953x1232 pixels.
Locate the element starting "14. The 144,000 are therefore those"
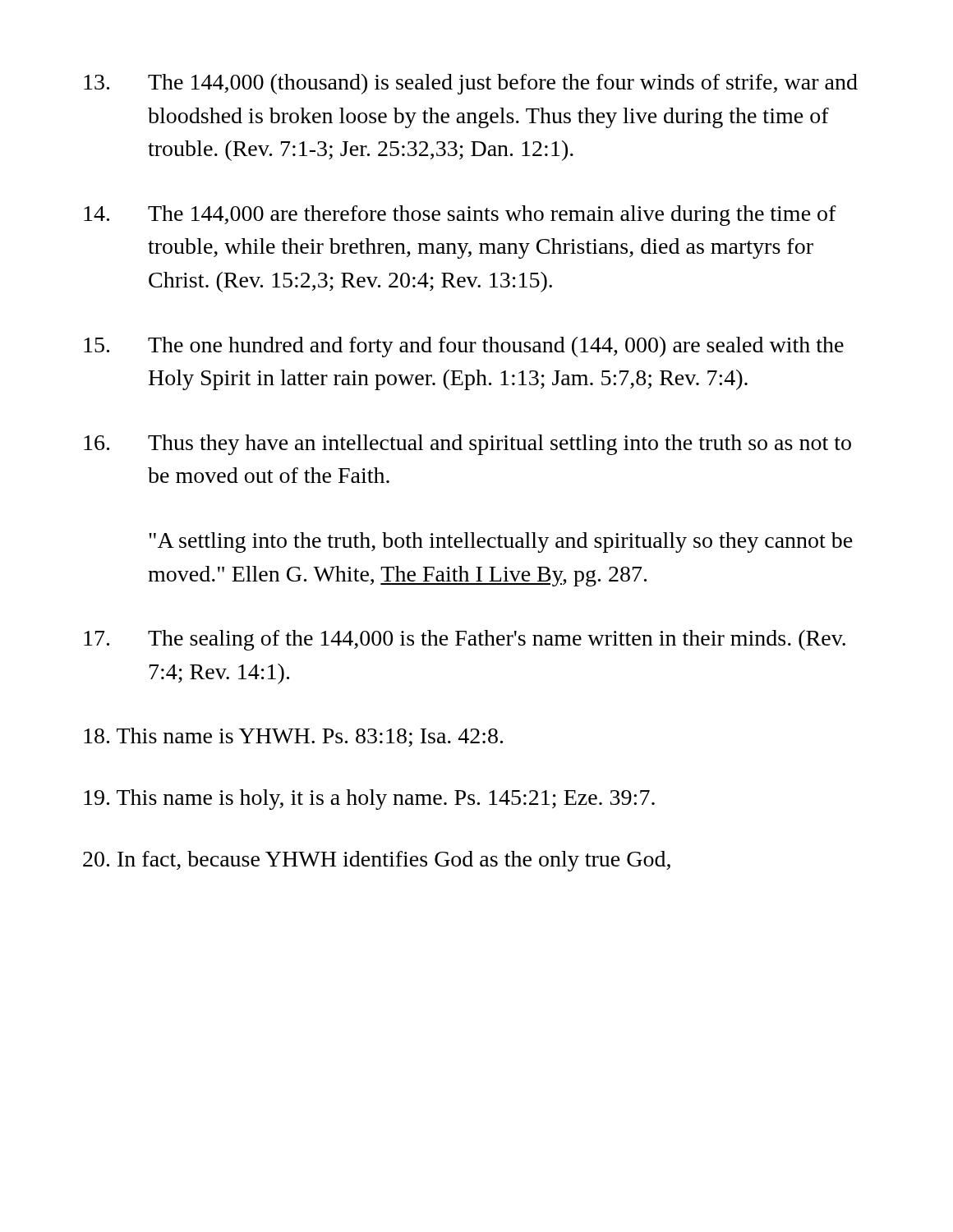point(476,247)
